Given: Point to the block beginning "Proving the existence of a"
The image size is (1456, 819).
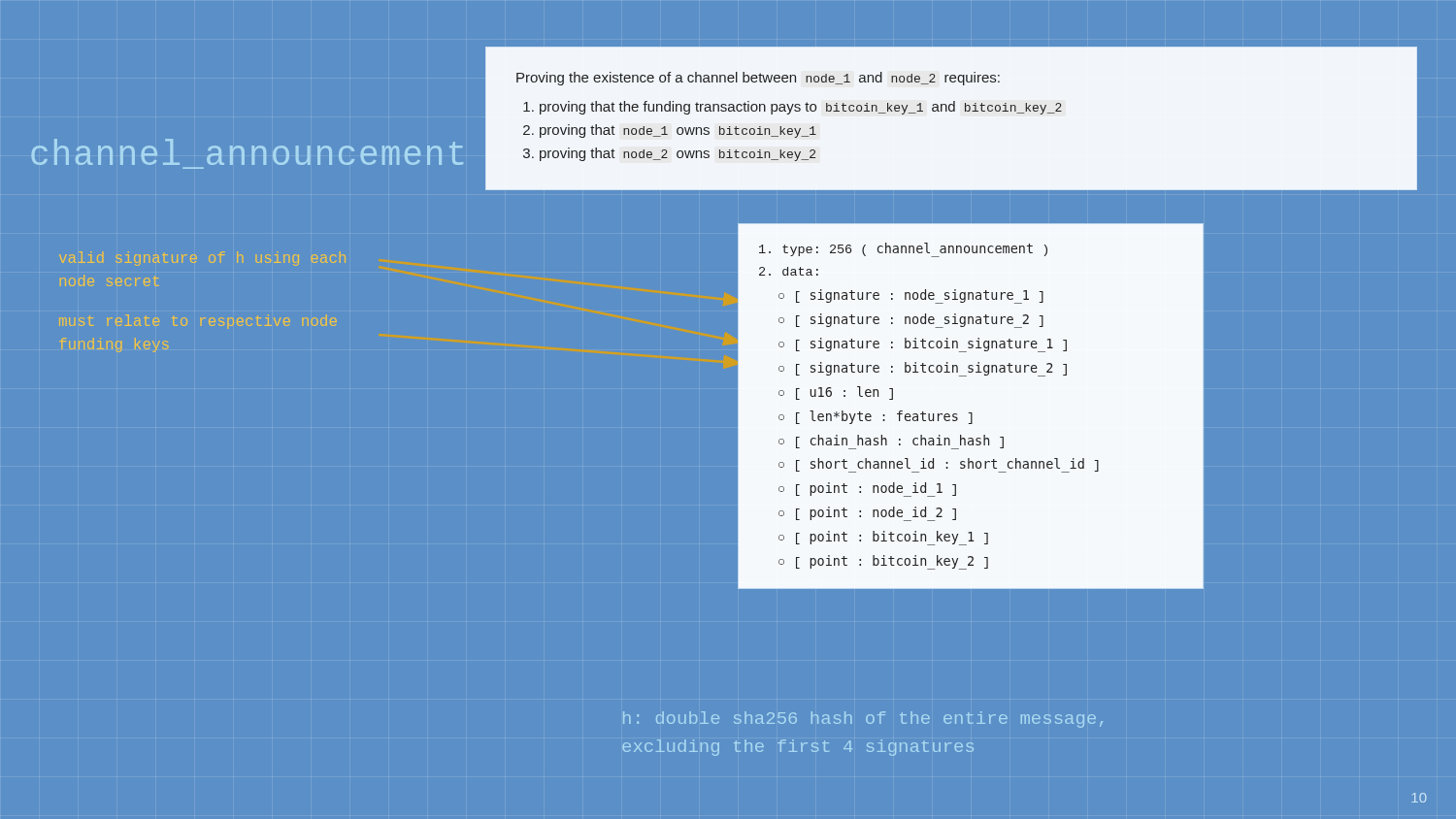Looking at the screenshot, I should (951, 115).
